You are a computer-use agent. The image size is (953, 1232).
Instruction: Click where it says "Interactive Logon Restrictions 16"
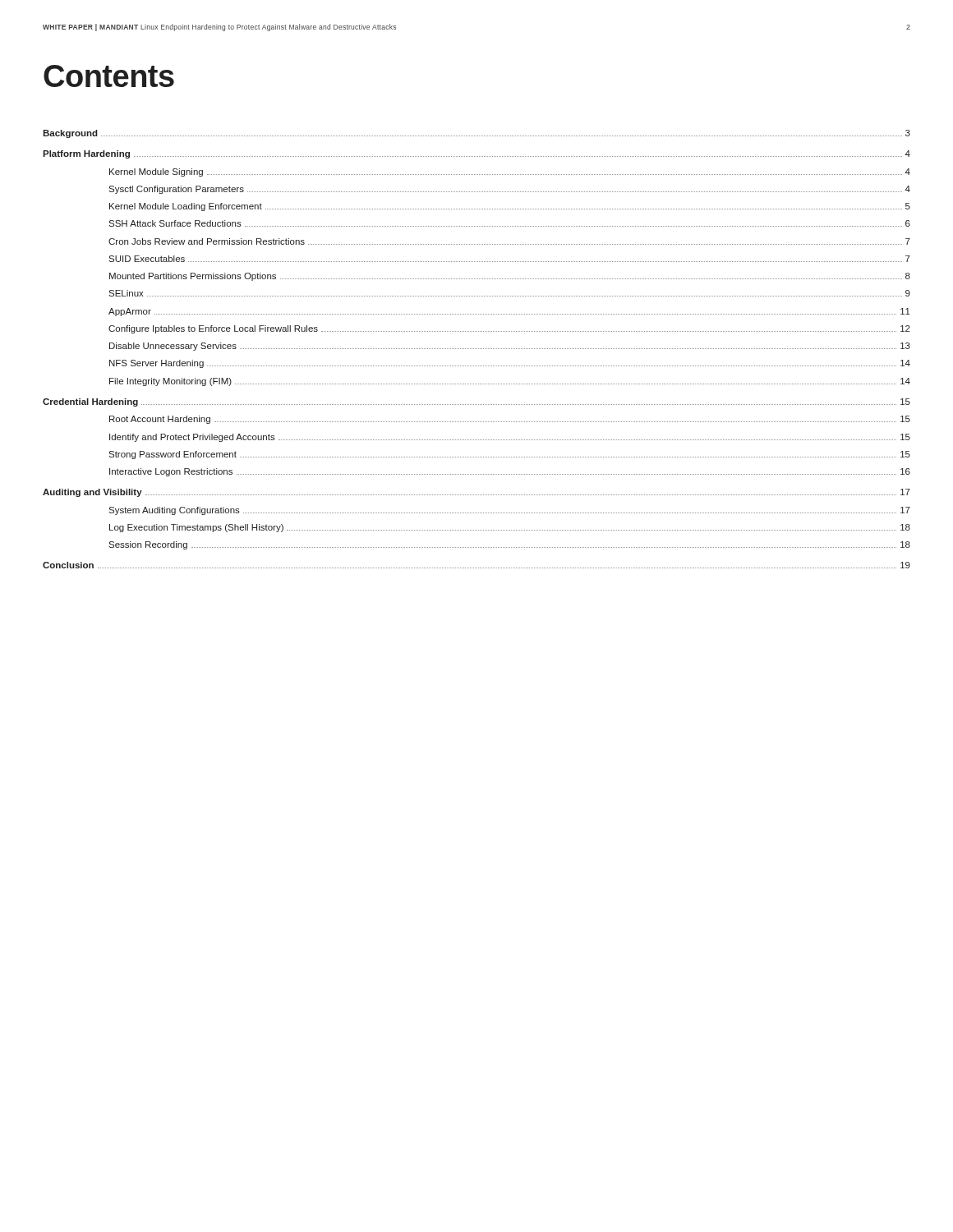(509, 472)
